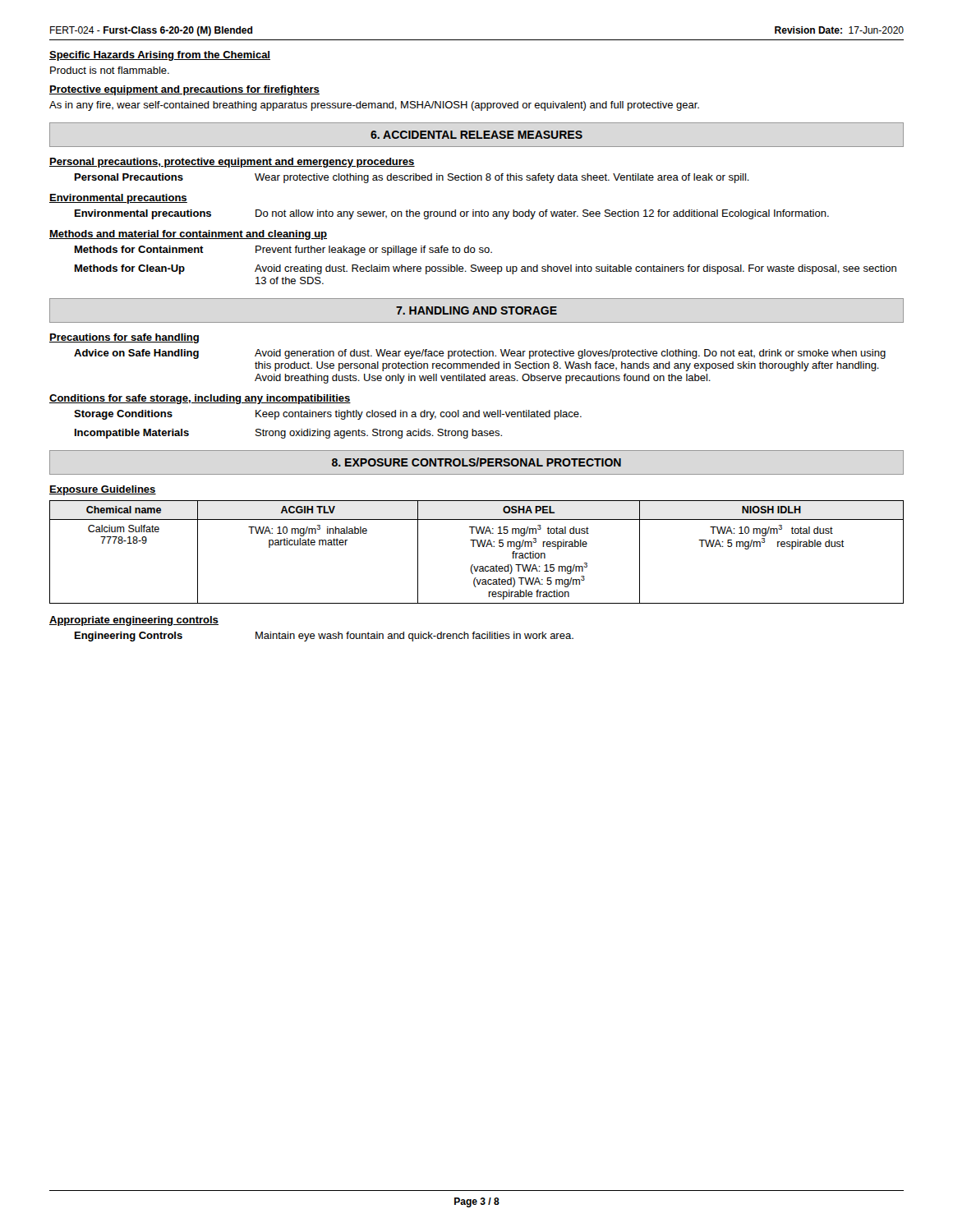Screen dimensions: 1232x953
Task: Navigate to the passage starting "Personal Precautions Wear protective clothing as"
Action: click(x=476, y=177)
